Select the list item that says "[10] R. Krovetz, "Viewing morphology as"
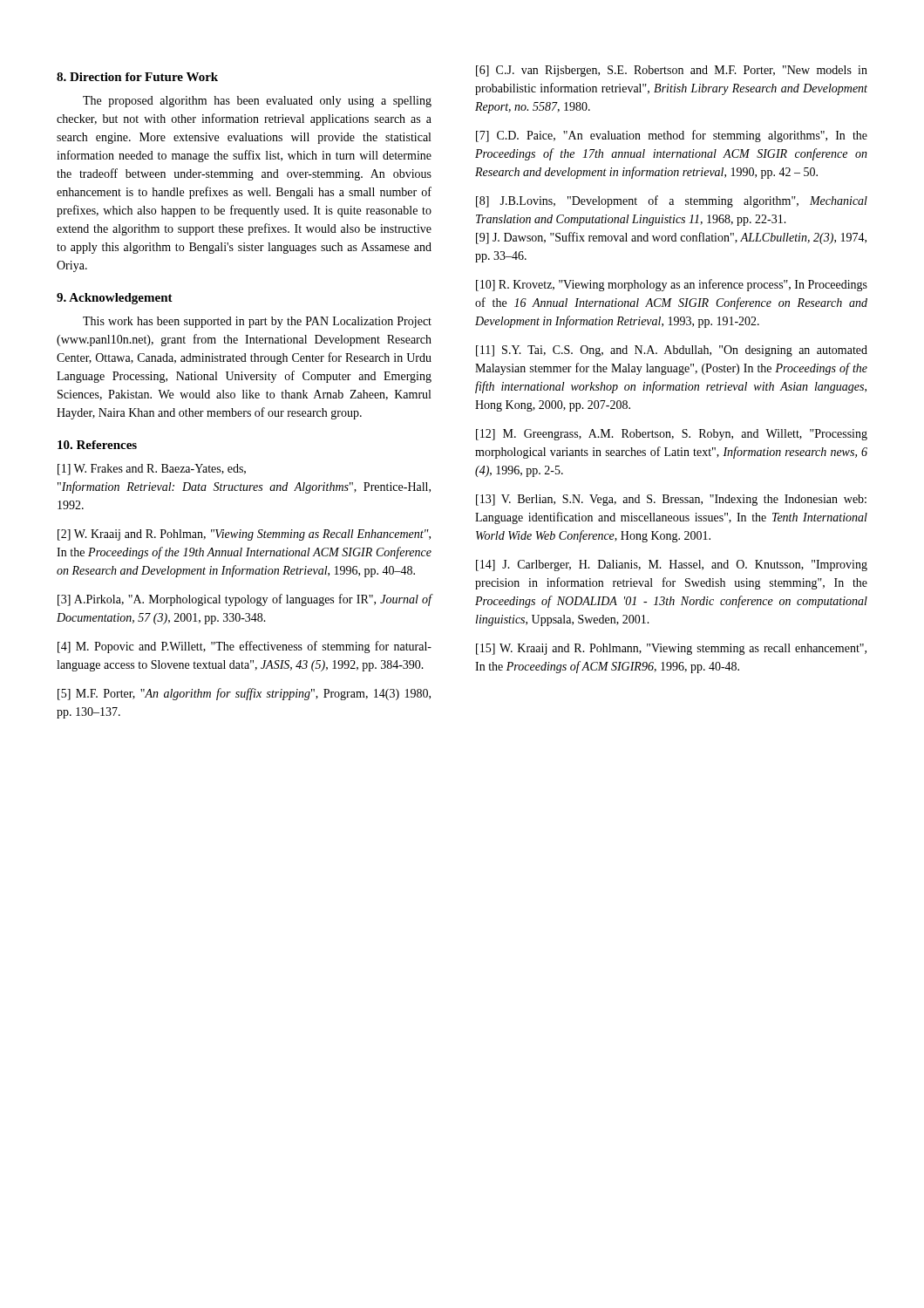The height and width of the screenshot is (1308, 924). pyautogui.click(x=671, y=303)
